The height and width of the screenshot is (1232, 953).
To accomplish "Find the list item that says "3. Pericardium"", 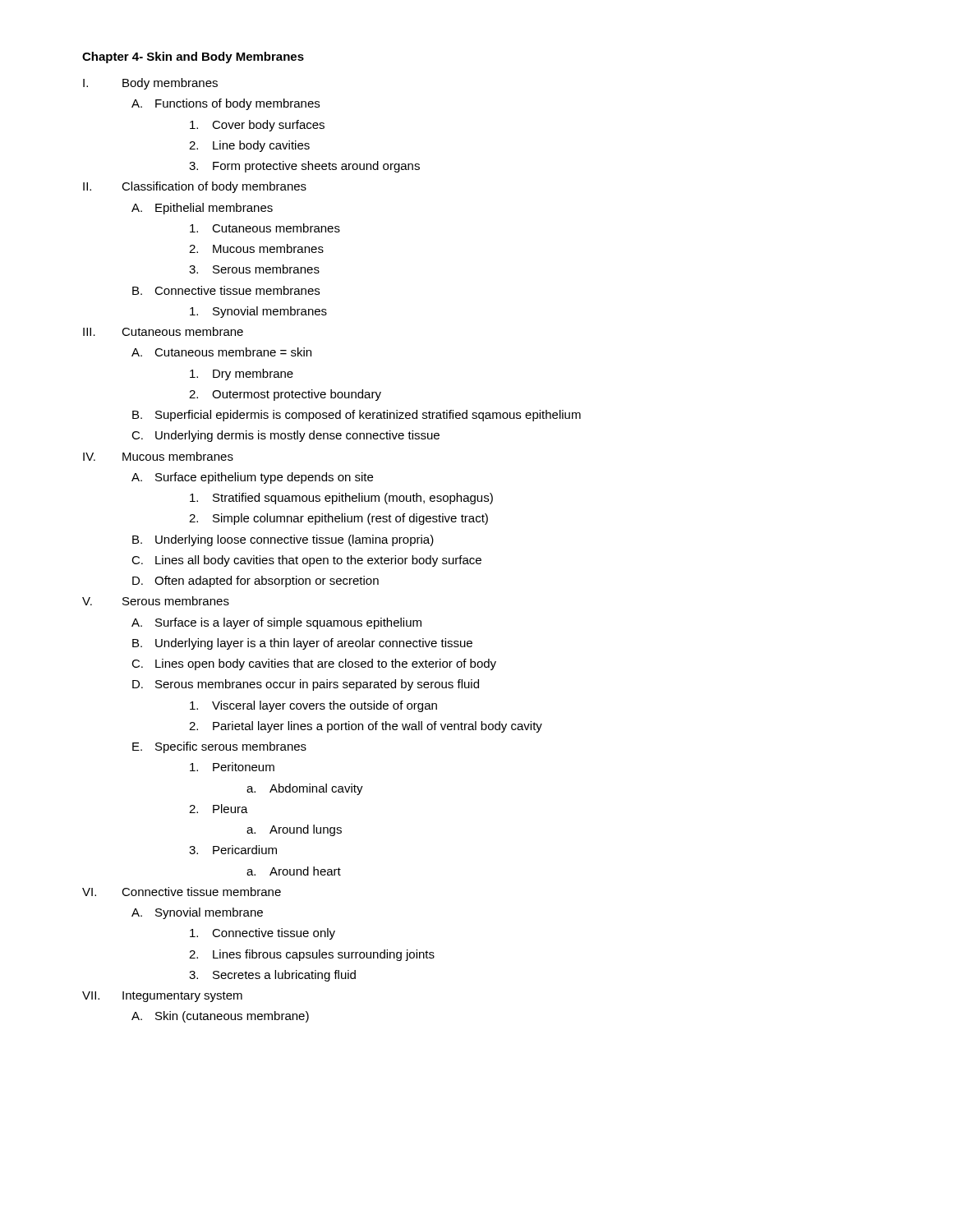I will click(x=233, y=850).
